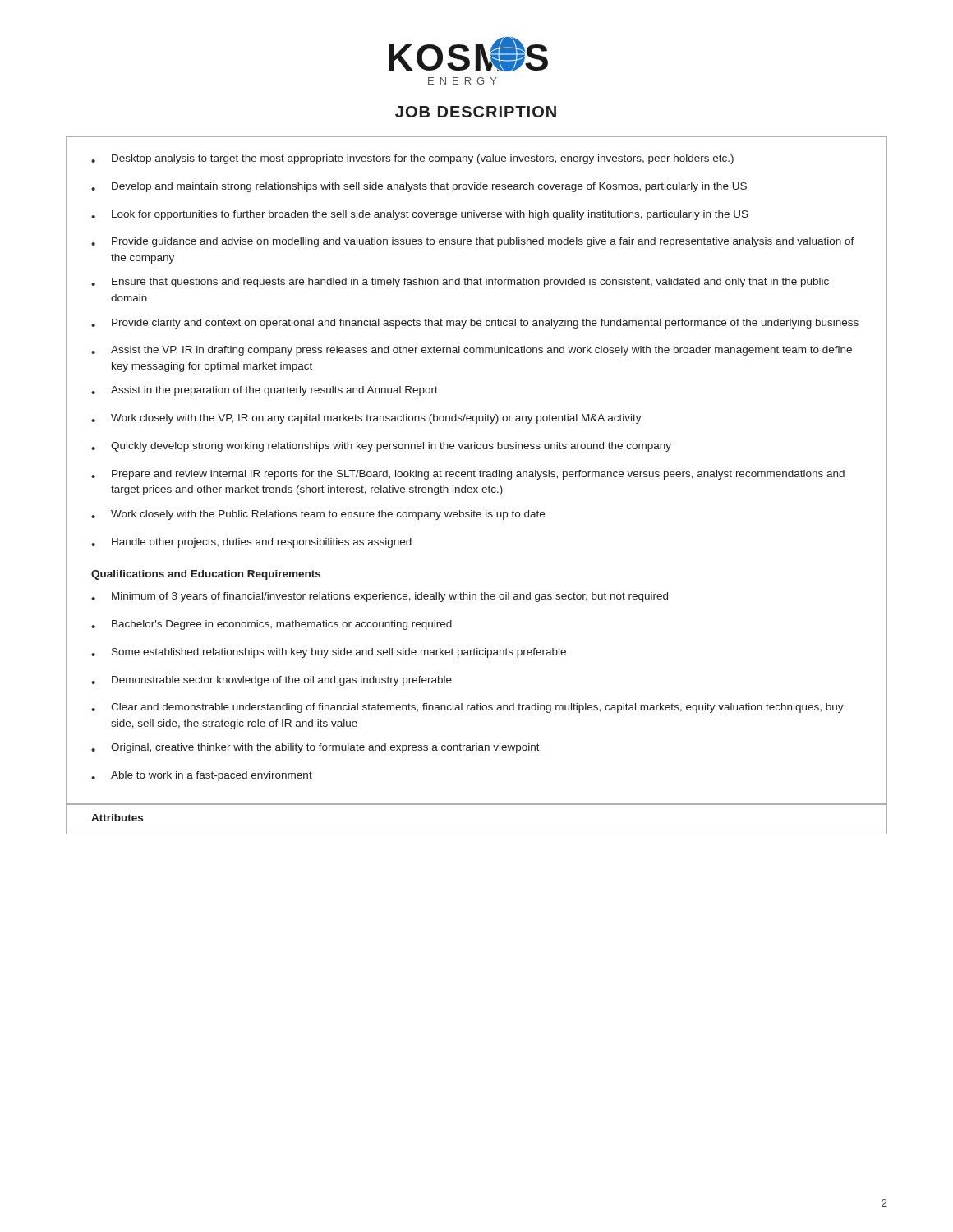Click on the title with the text "JOB DESCRIPTION"
Screen dimensions: 1232x953
click(x=476, y=112)
